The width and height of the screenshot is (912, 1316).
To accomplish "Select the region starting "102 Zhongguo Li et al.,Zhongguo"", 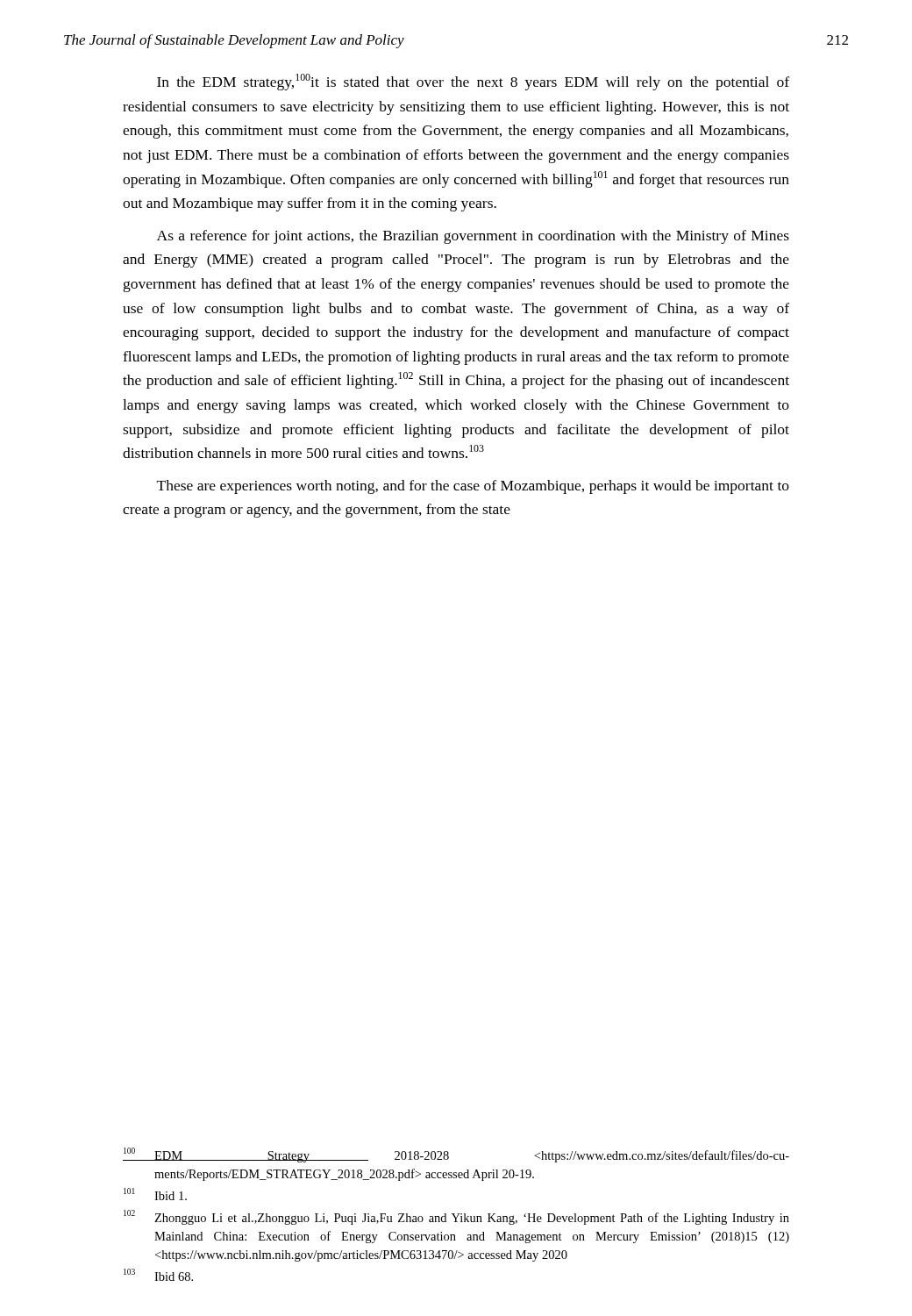I will click(456, 1237).
